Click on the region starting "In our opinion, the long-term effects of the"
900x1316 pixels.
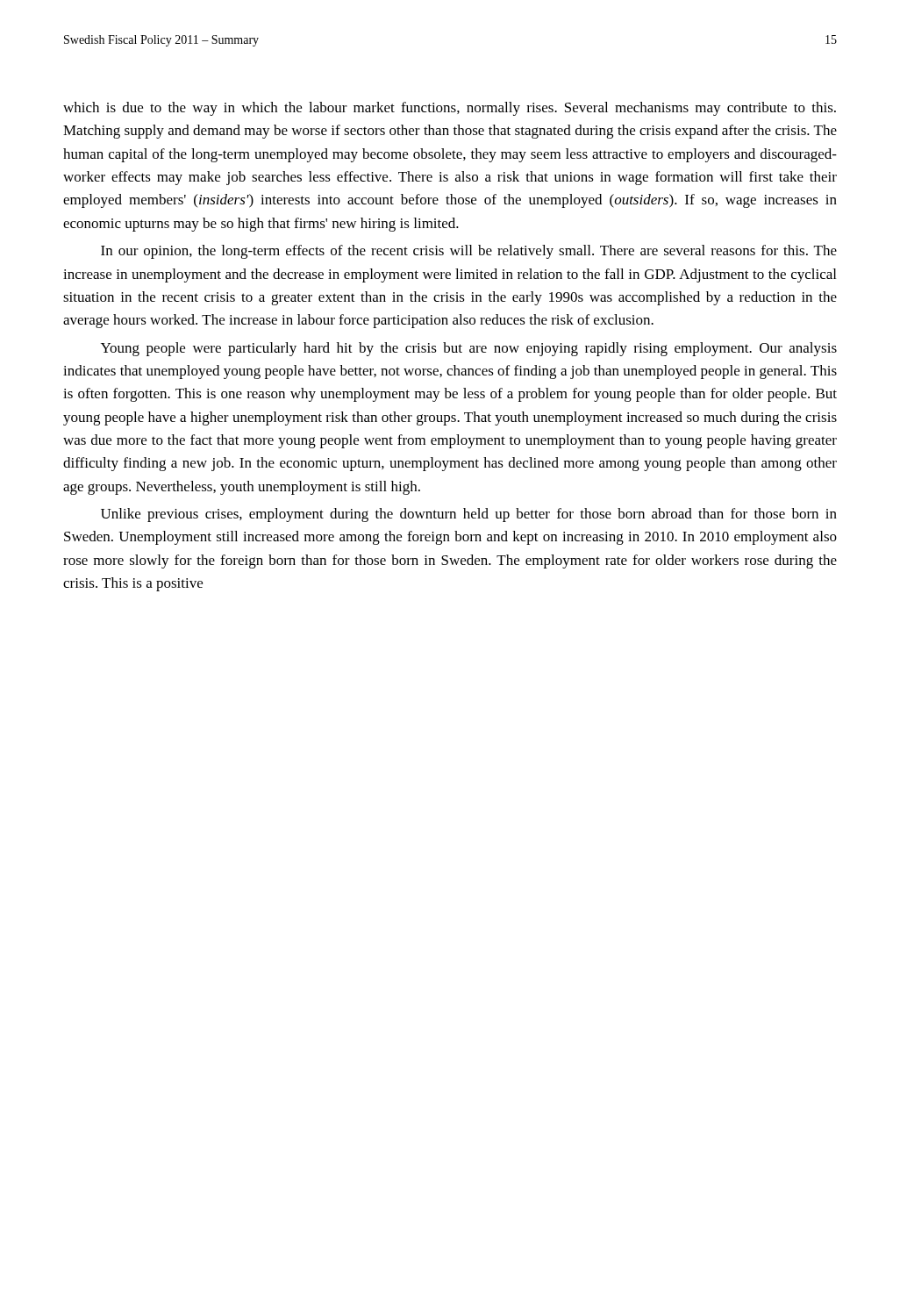click(450, 286)
